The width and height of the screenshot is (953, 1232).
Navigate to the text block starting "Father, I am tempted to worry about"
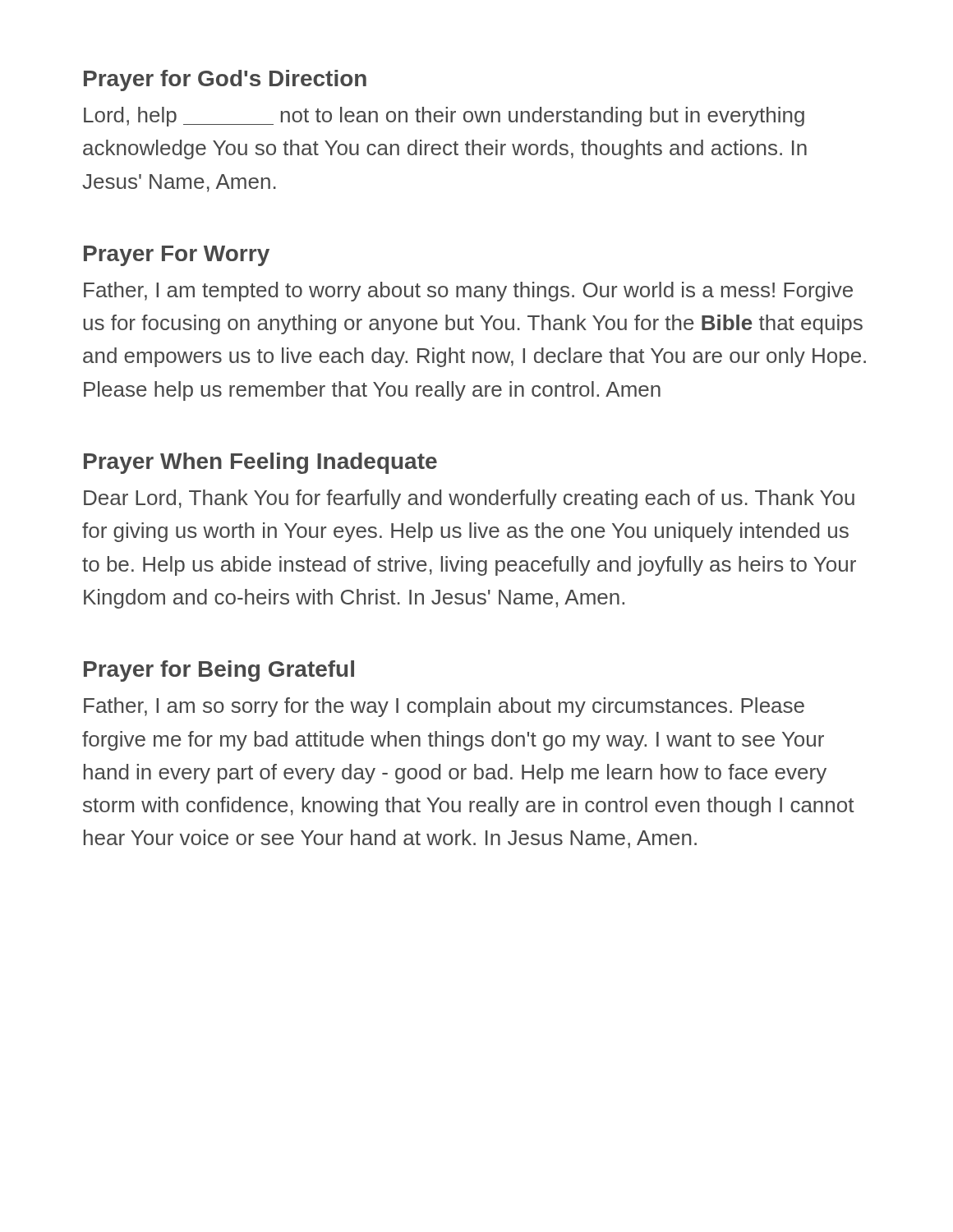pyautogui.click(x=475, y=340)
